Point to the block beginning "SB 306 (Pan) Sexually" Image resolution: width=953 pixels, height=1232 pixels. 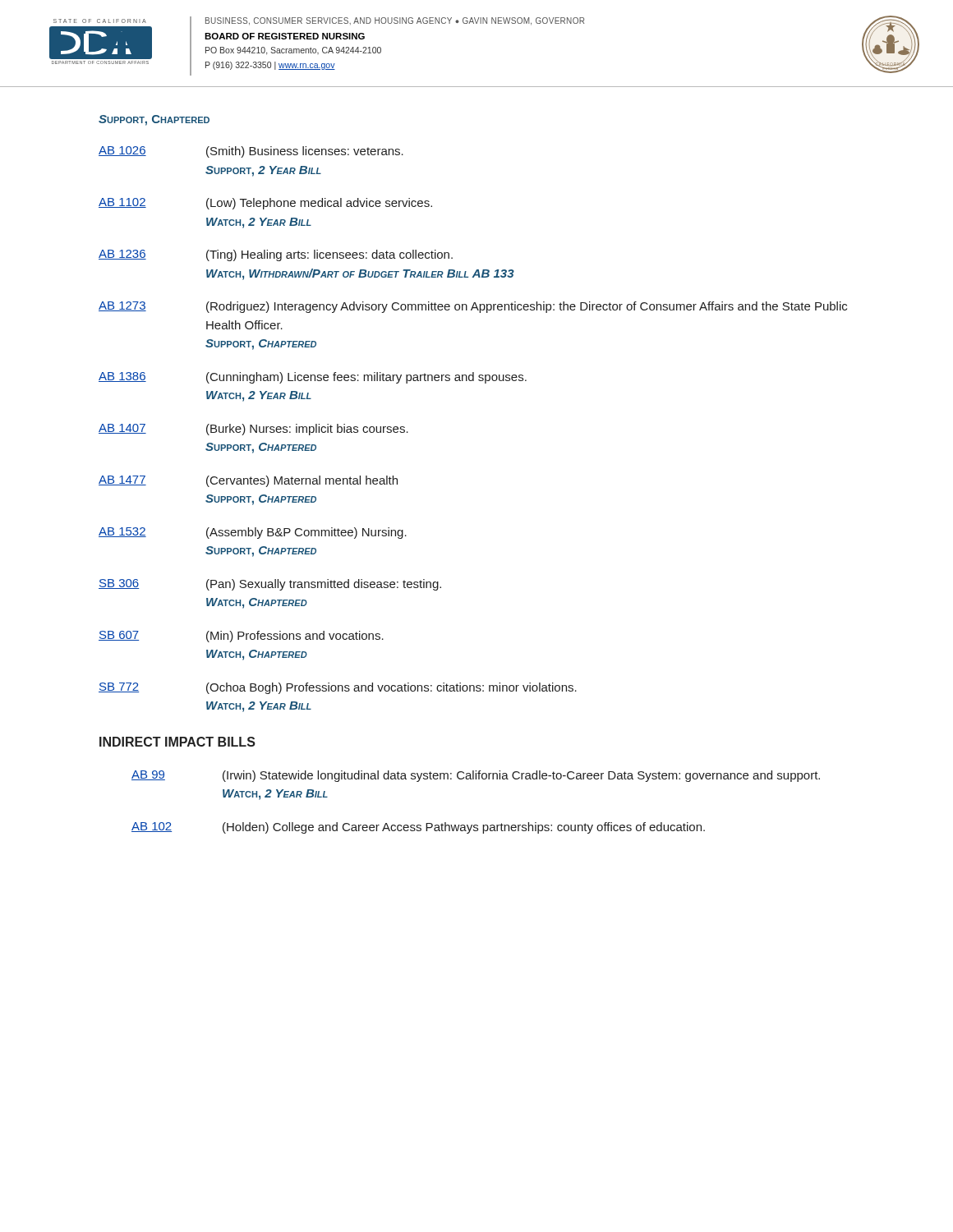coord(270,585)
